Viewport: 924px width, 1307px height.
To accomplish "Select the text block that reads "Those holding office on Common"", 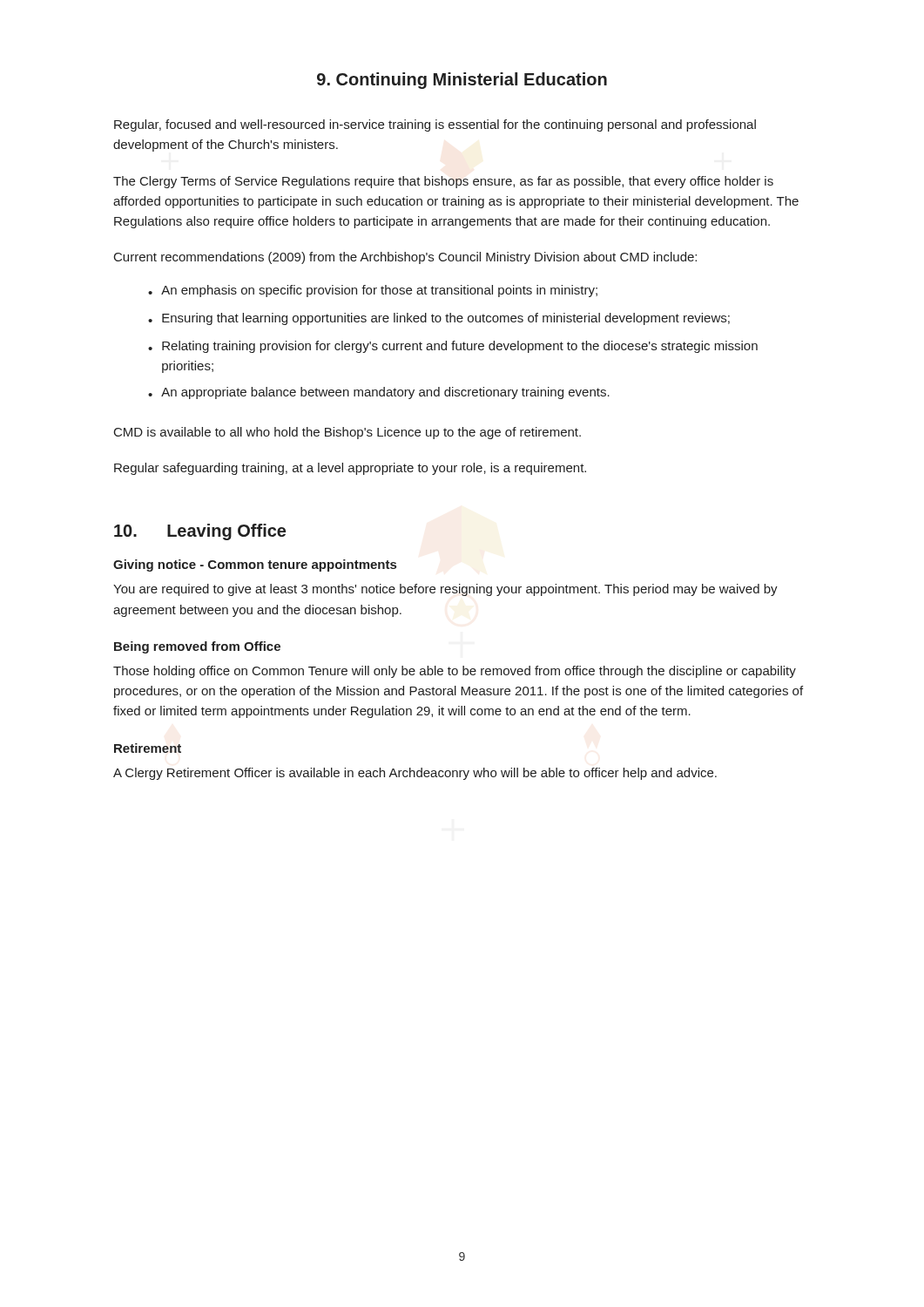I will tap(458, 691).
